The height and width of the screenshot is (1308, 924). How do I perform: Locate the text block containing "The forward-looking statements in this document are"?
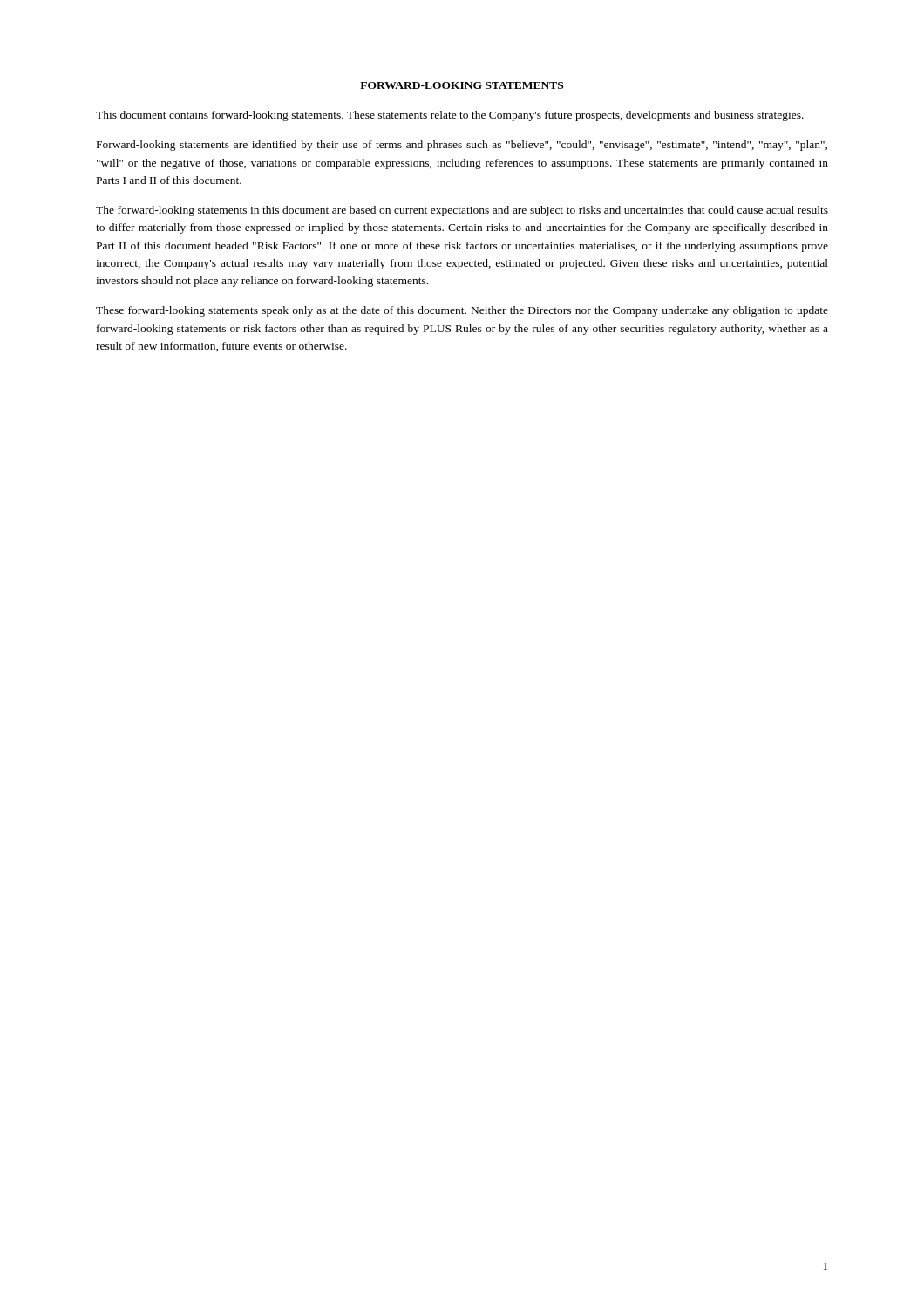click(462, 245)
